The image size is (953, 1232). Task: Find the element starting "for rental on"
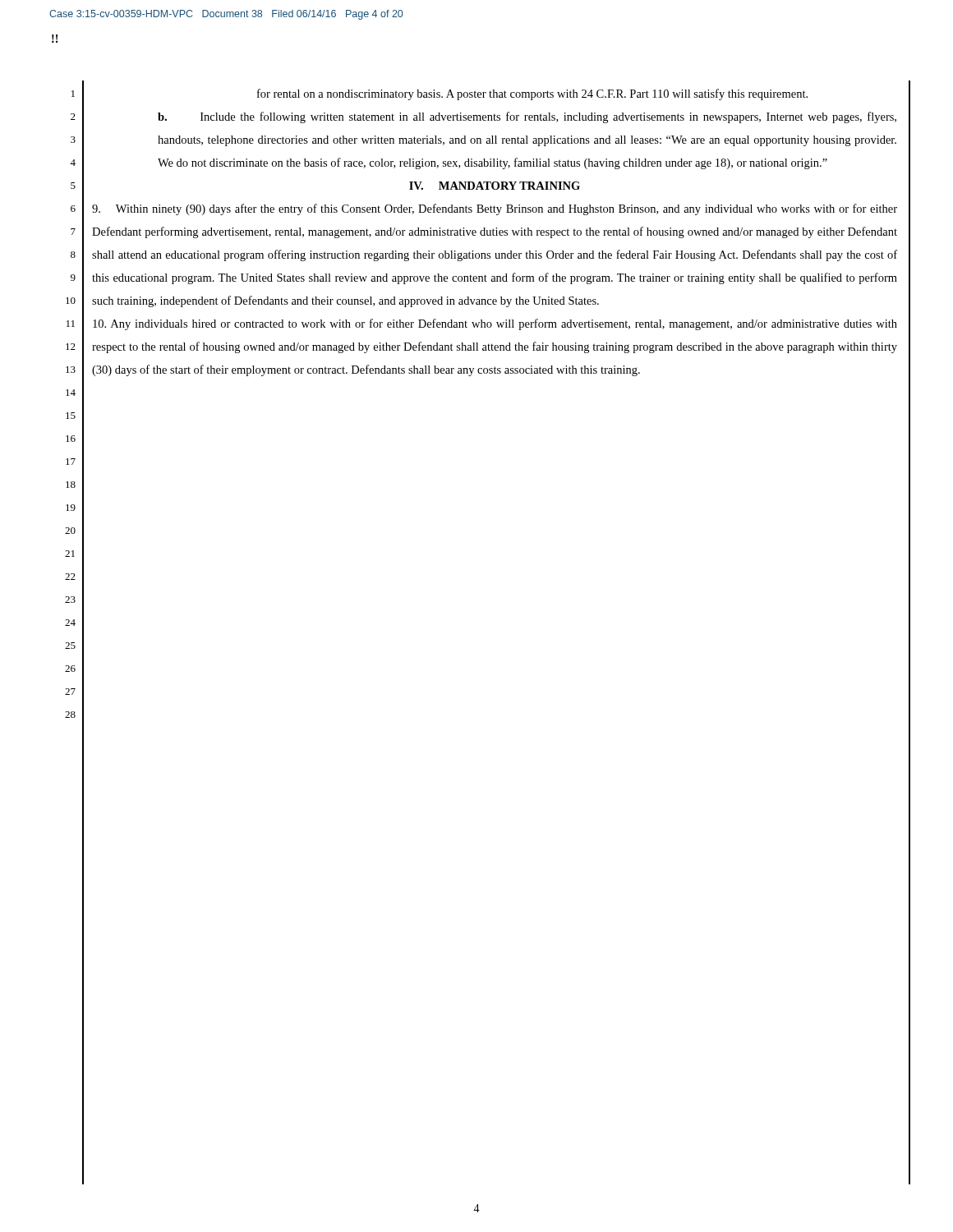click(x=532, y=94)
